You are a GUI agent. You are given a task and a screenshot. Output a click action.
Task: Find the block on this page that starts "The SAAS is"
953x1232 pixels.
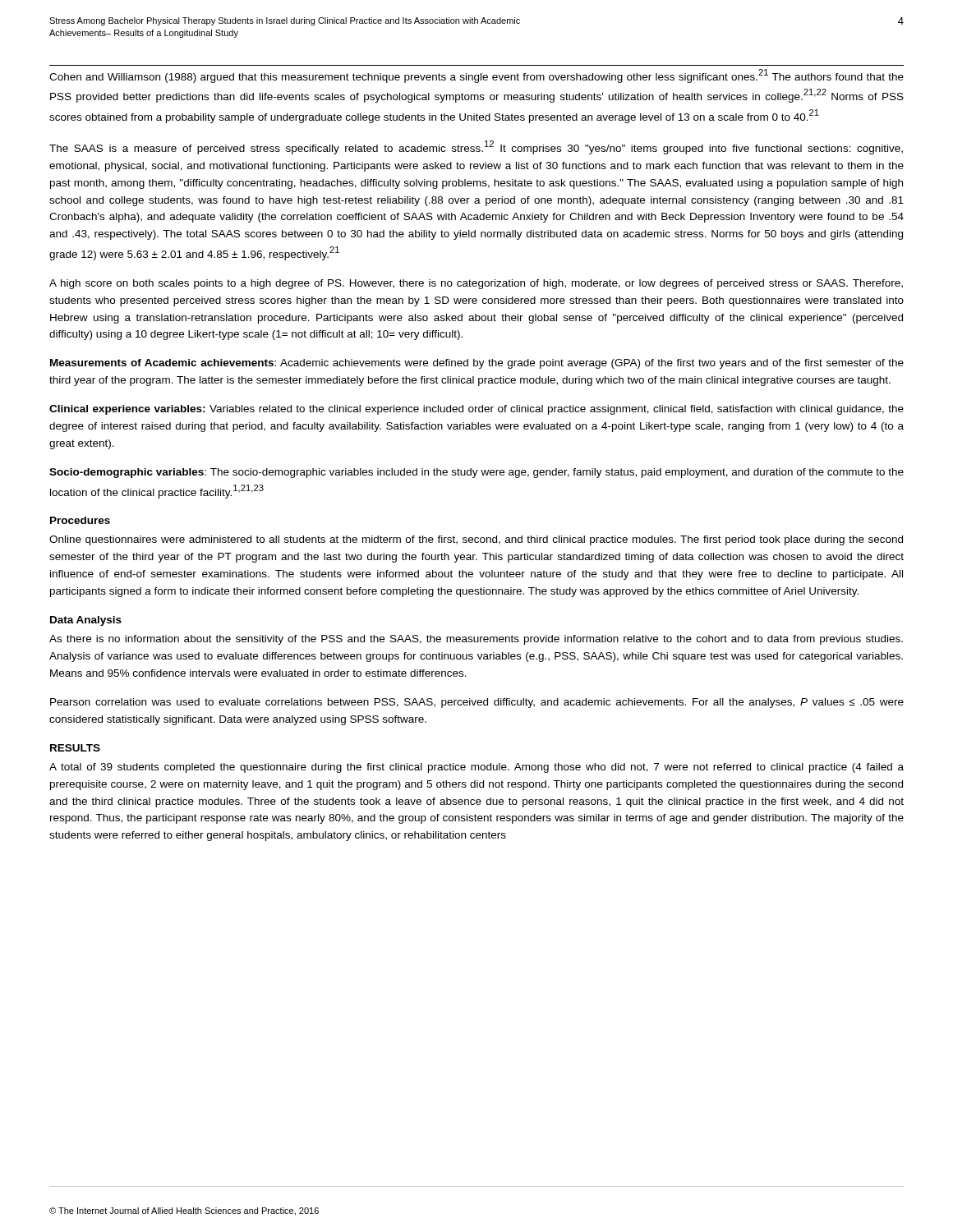click(x=476, y=200)
